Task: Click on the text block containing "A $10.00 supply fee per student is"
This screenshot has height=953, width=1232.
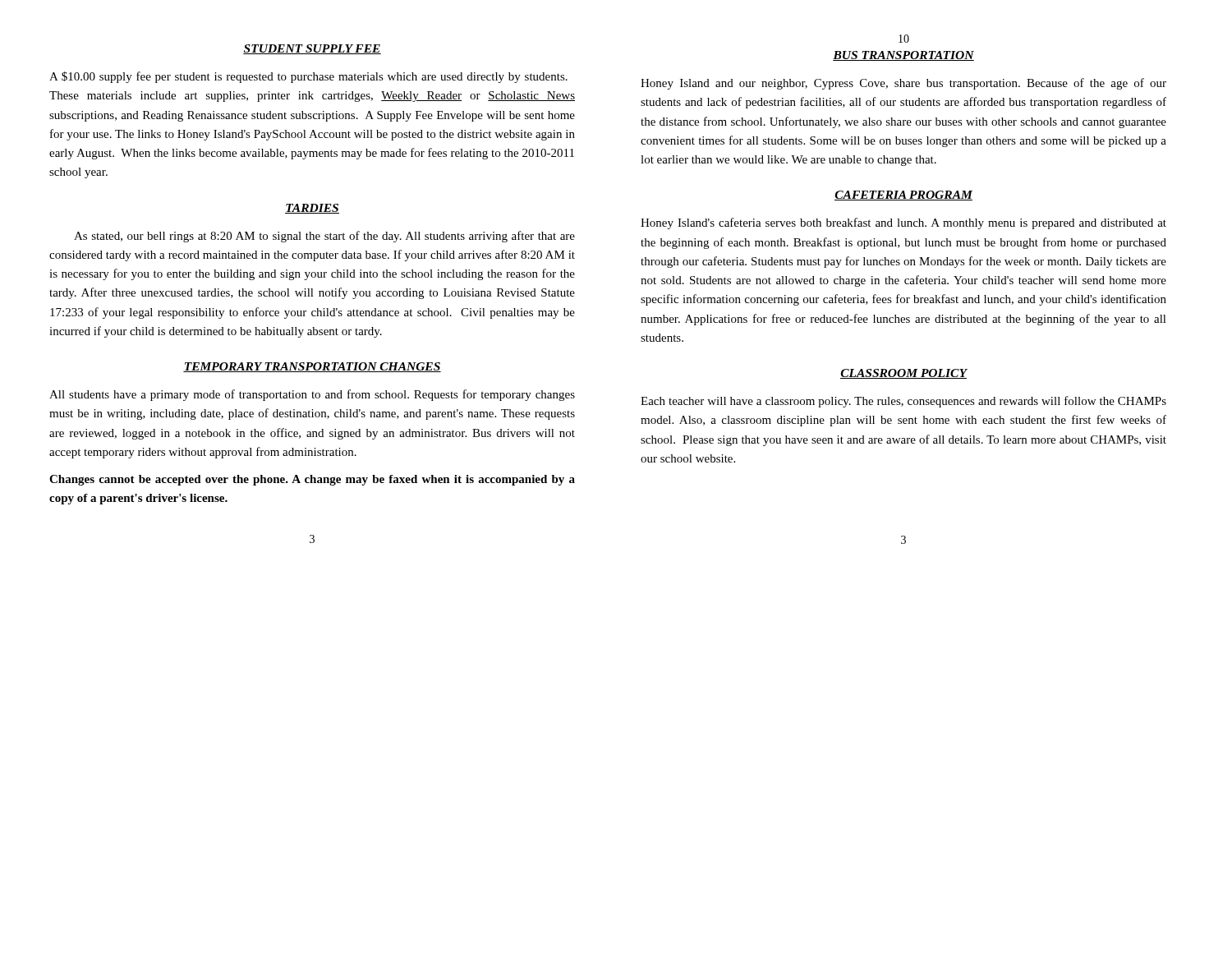Action: (312, 124)
